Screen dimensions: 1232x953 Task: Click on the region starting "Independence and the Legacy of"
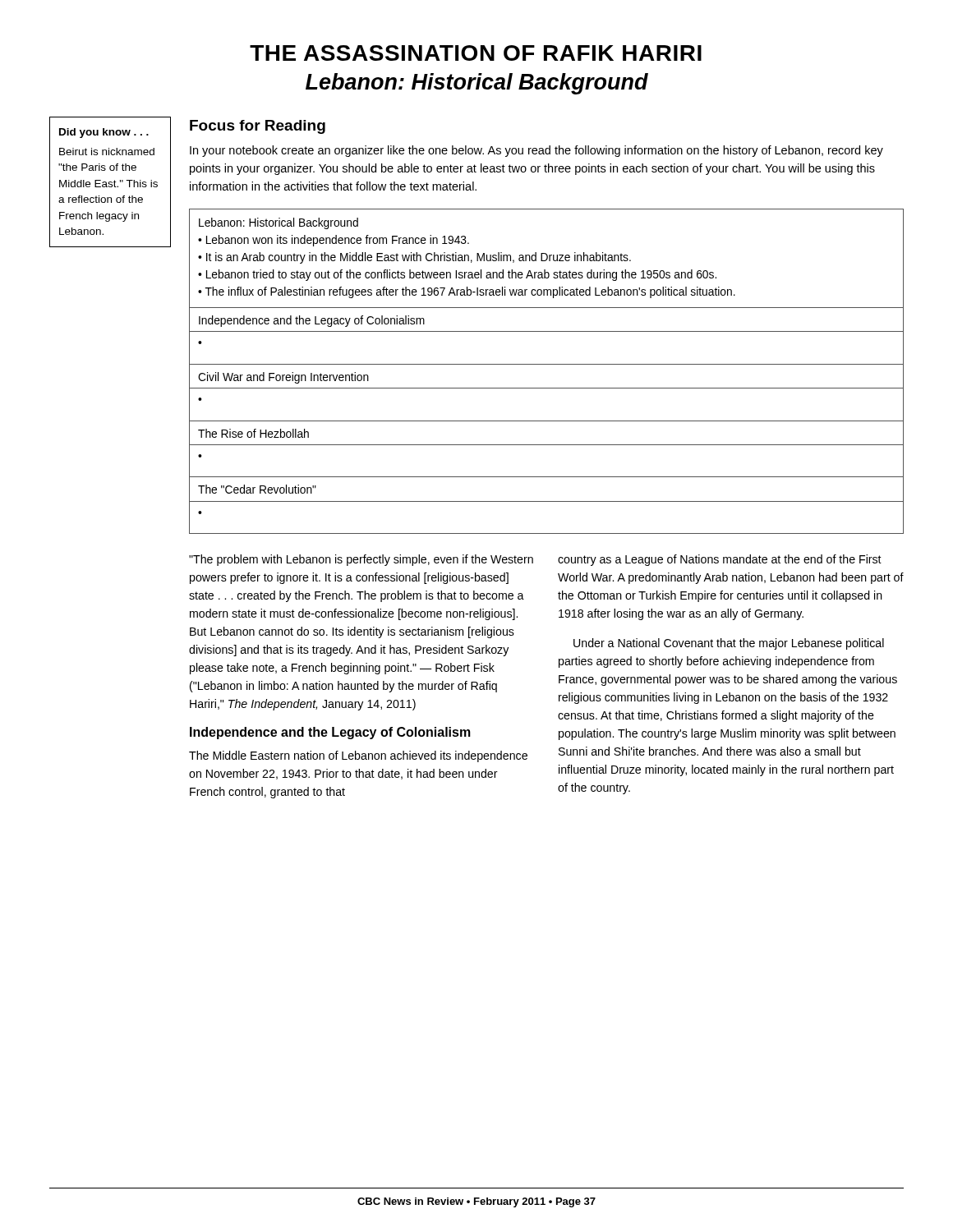(x=330, y=732)
